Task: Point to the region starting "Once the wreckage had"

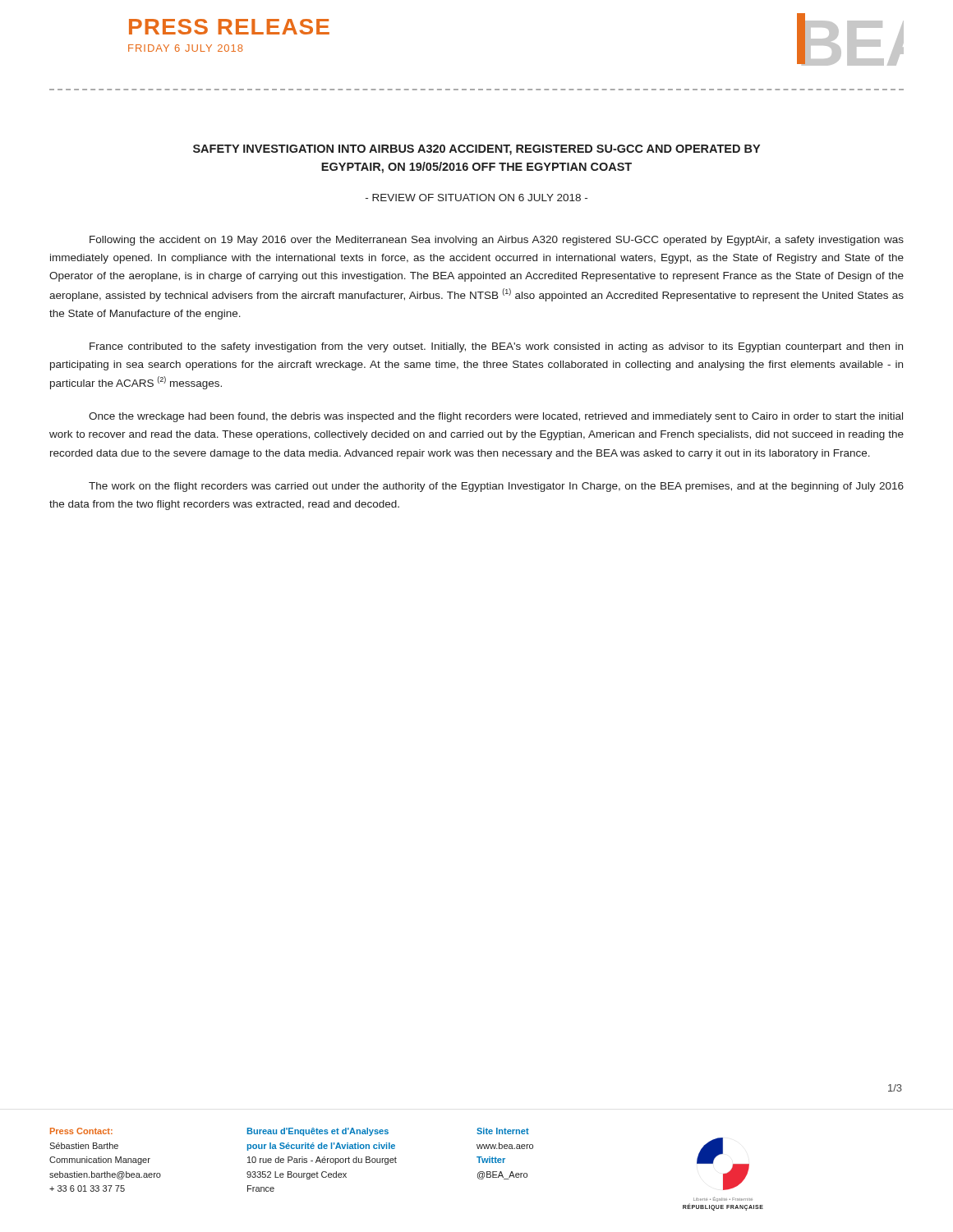Action: (476, 434)
